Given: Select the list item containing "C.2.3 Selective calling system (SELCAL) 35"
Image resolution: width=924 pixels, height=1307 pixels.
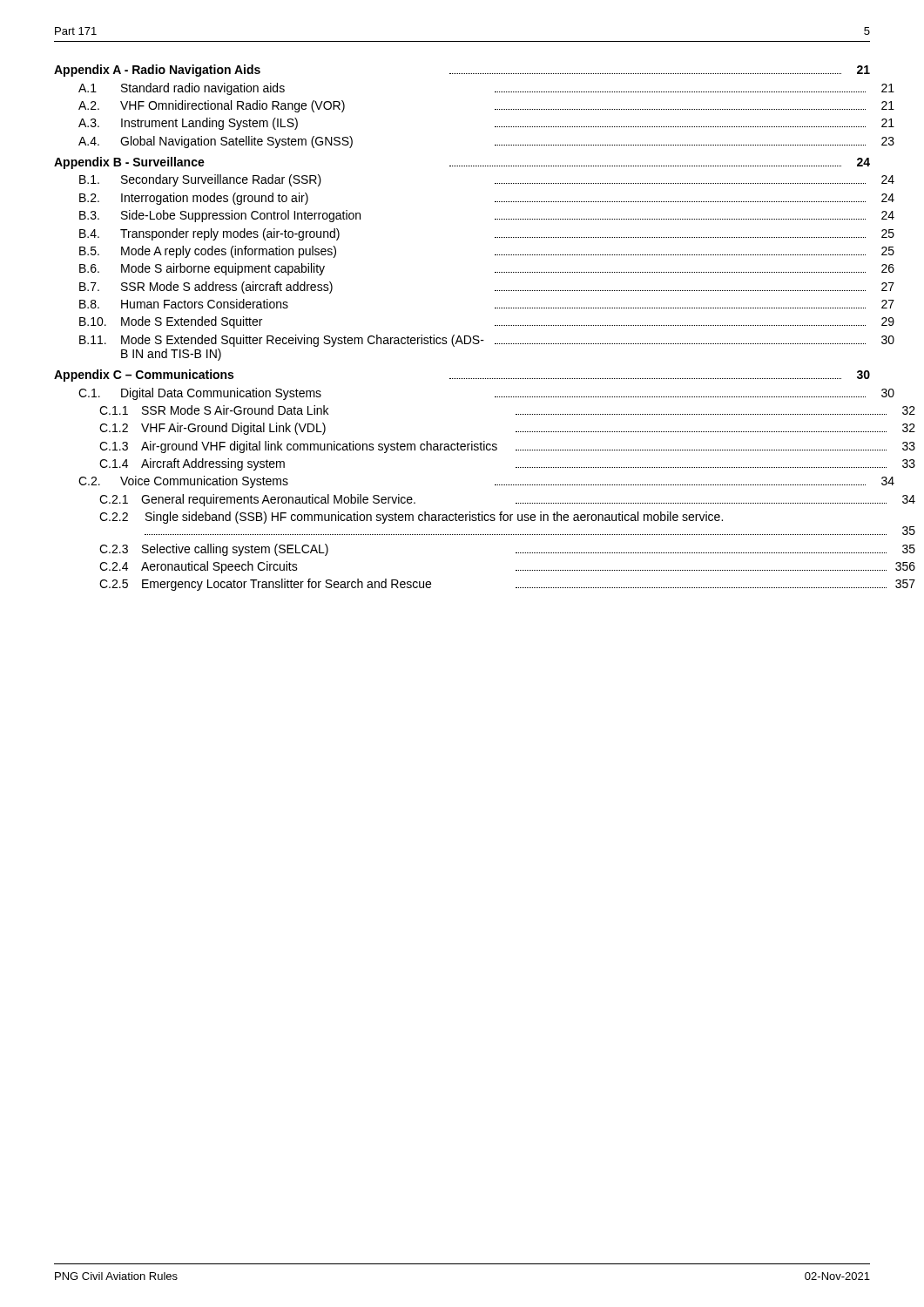Looking at the screenshot, I should (x=507, y=549).
